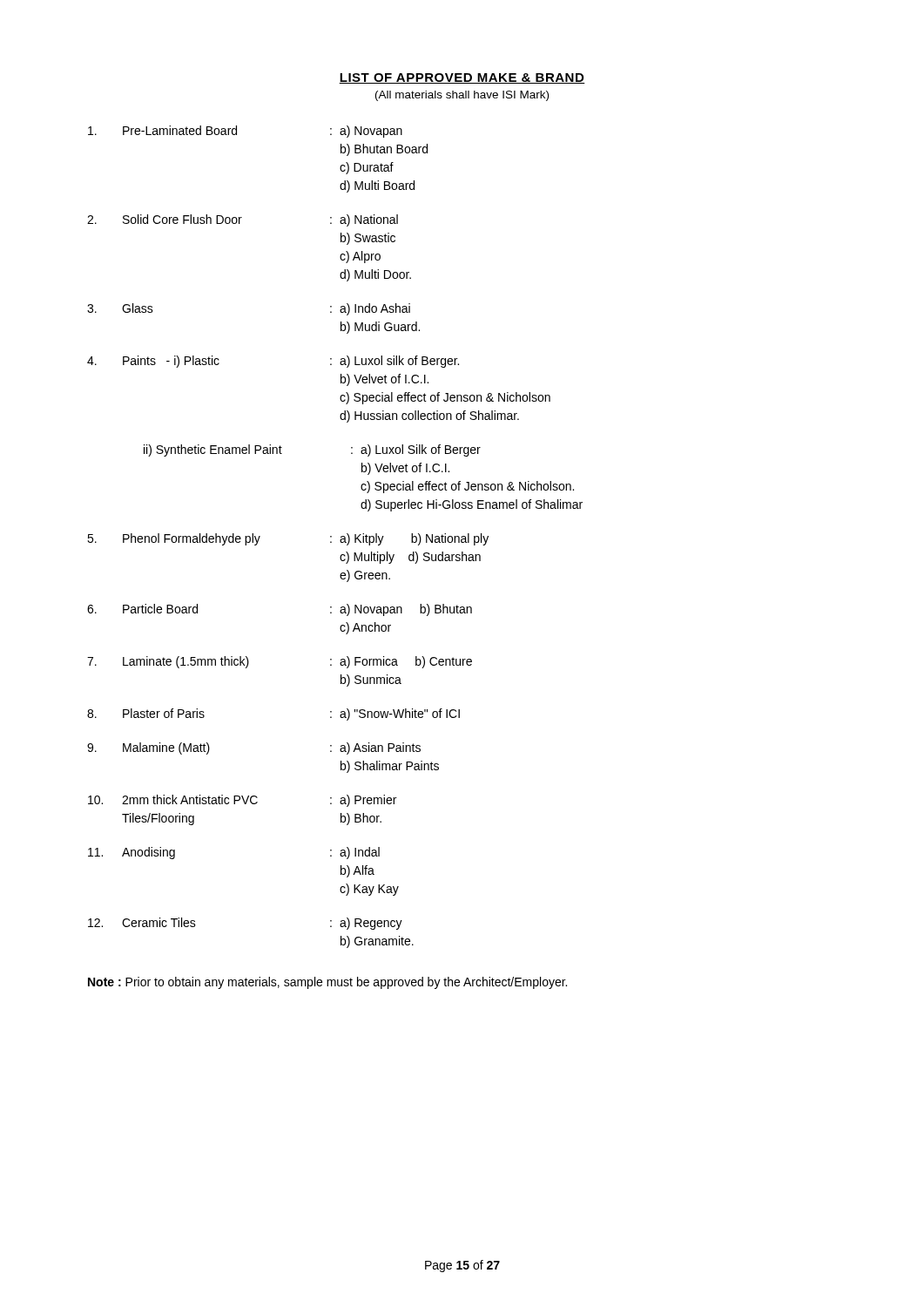
Task: Point to the block beginning "7. Laminate (1.5mm thick) :"
Action: click(x=462, y=671)
